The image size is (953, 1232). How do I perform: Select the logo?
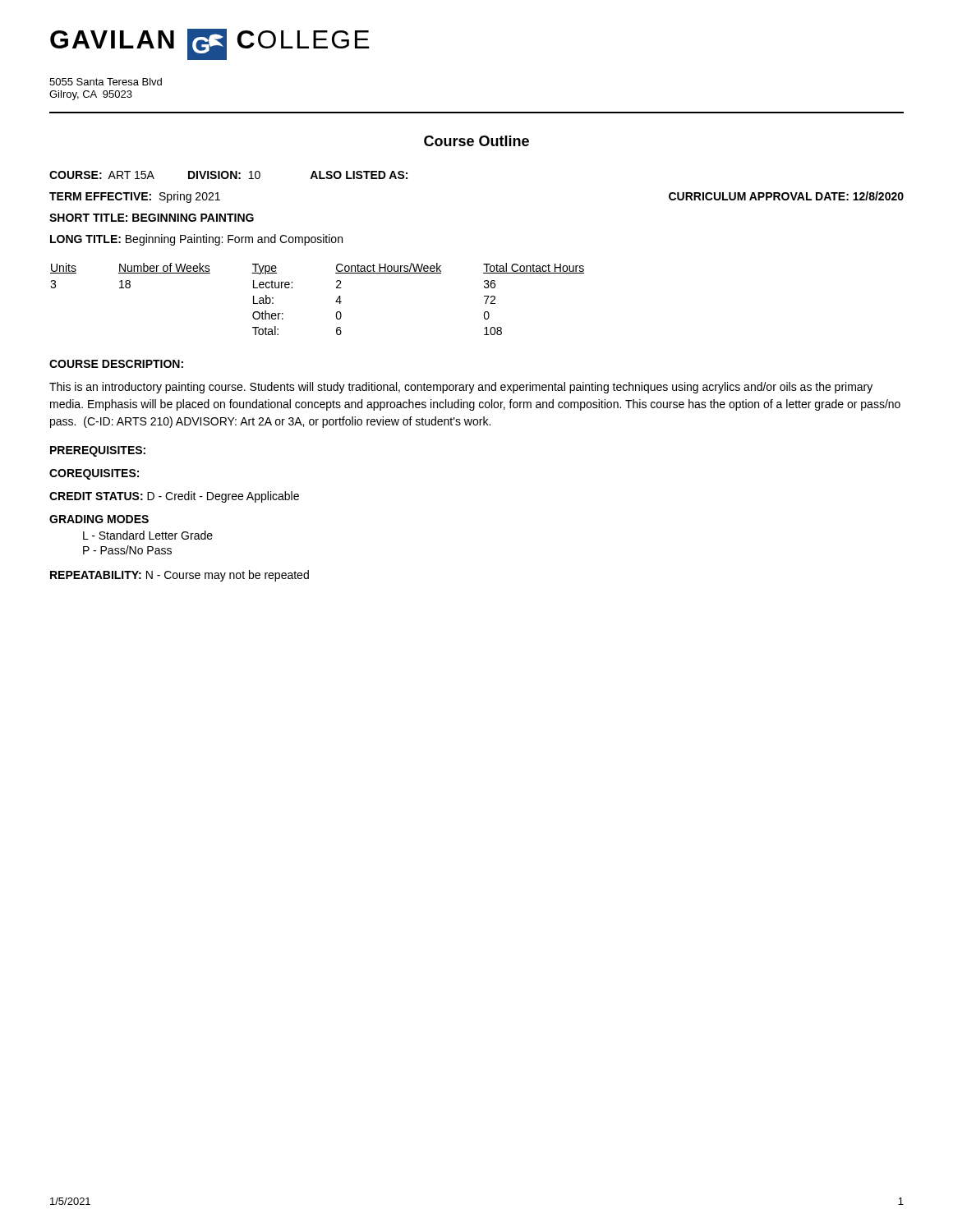pyautogui.click(x=211, y=43)
